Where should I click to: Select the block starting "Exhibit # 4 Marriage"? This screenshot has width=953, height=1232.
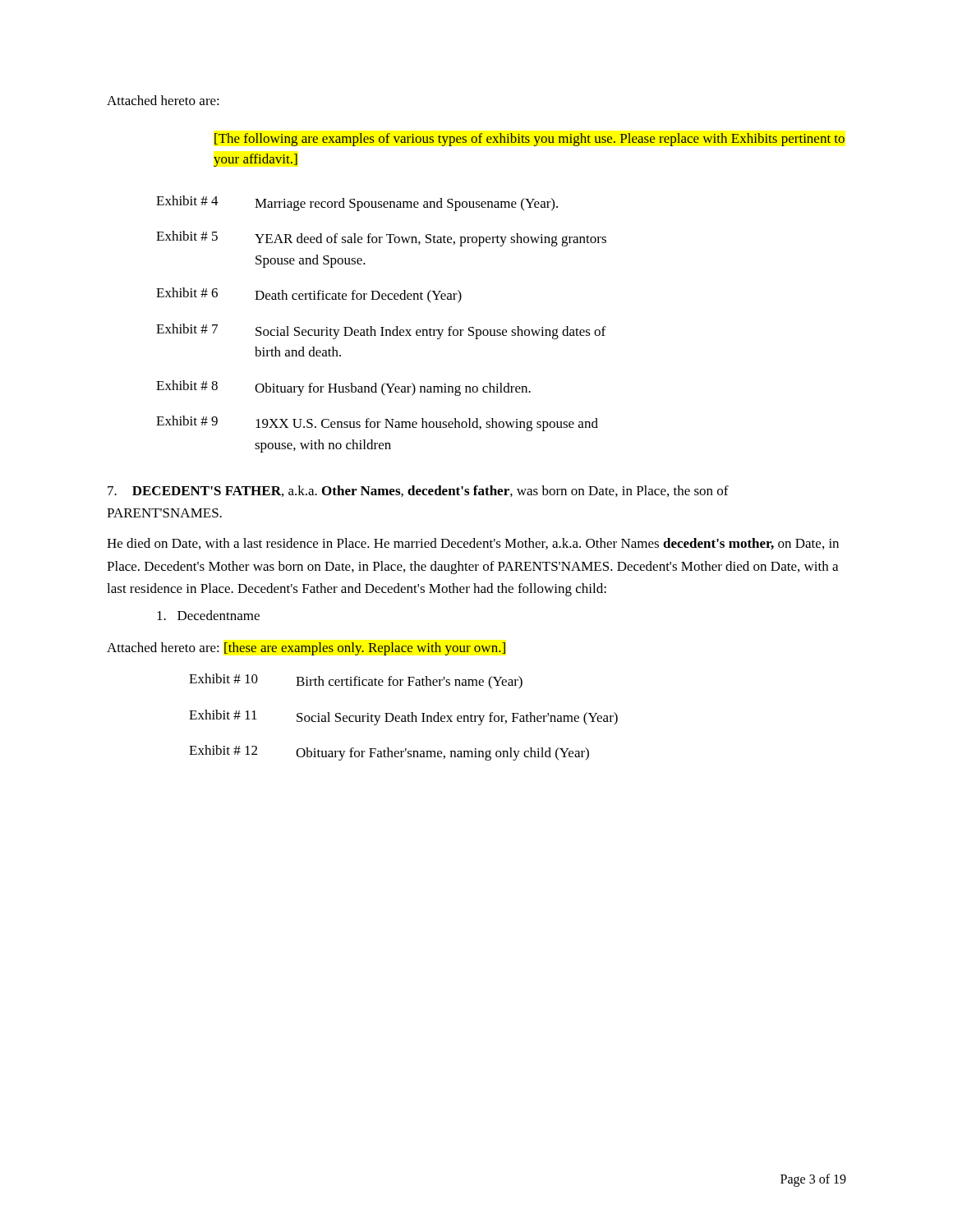point(501,324)
